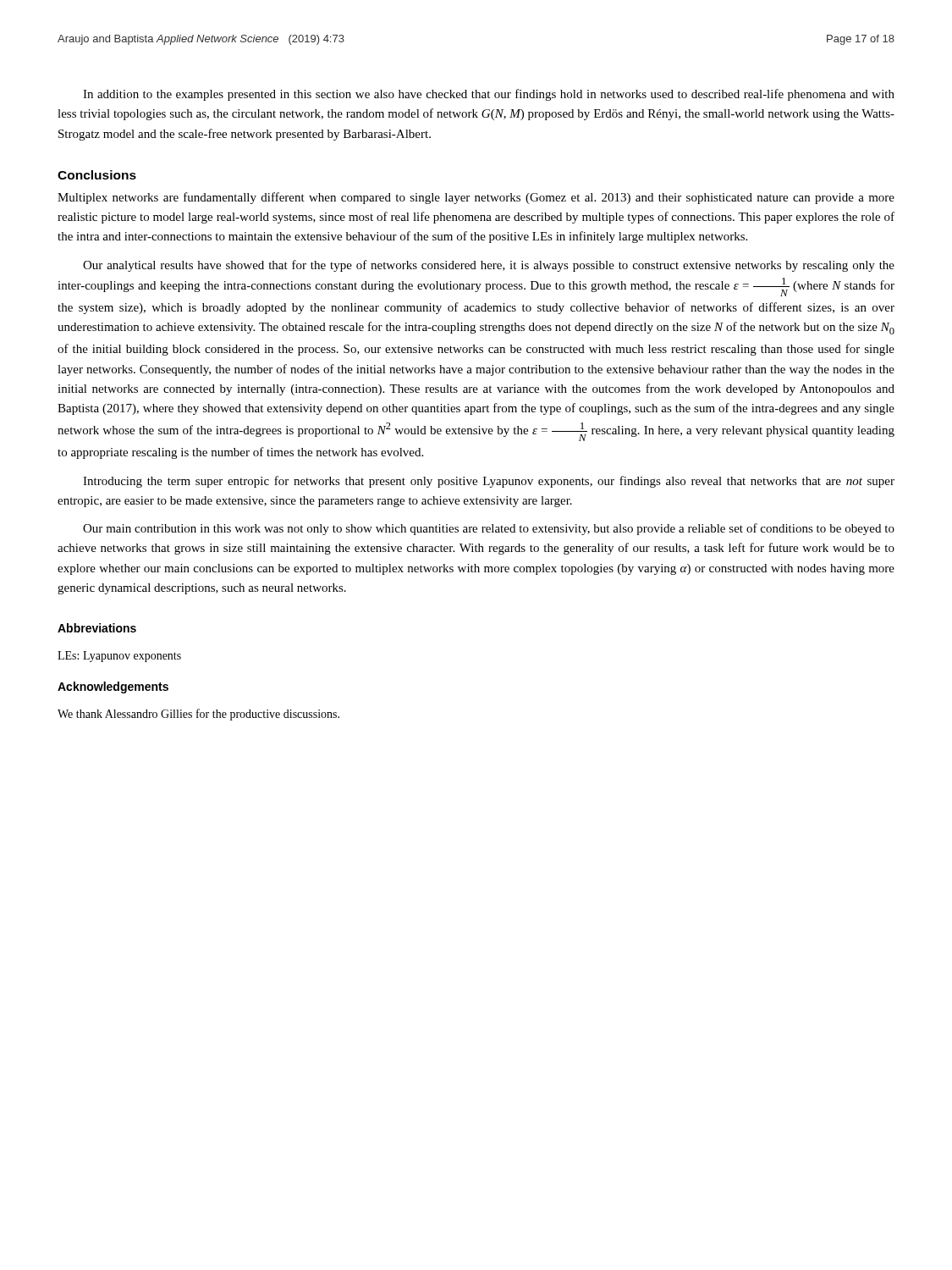Locate the passage starting "Multiplex networks are"
This screenshot has width=952, height=1270.
[x=476, y=217]
